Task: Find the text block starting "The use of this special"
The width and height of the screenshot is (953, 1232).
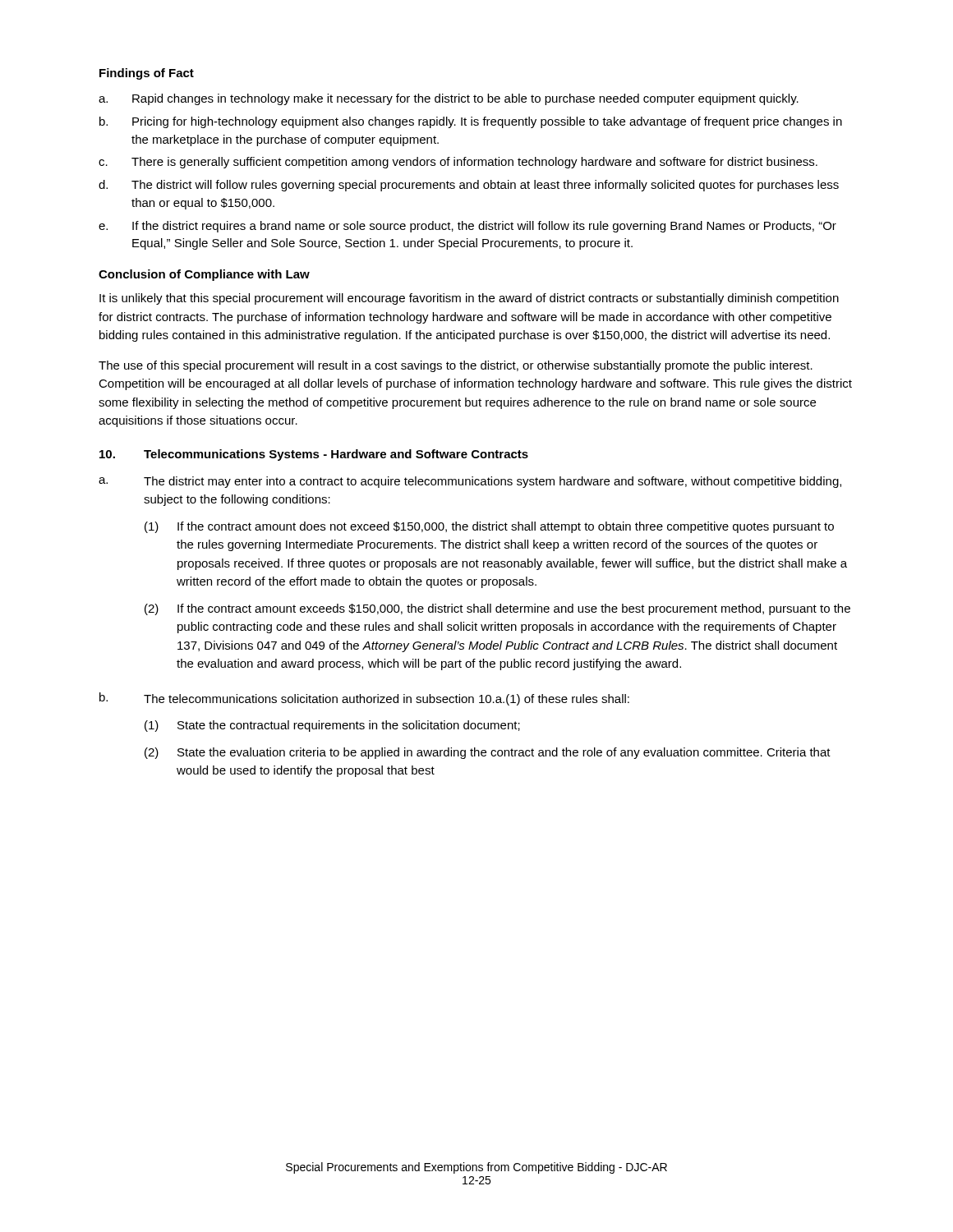Action: (475, 392)
